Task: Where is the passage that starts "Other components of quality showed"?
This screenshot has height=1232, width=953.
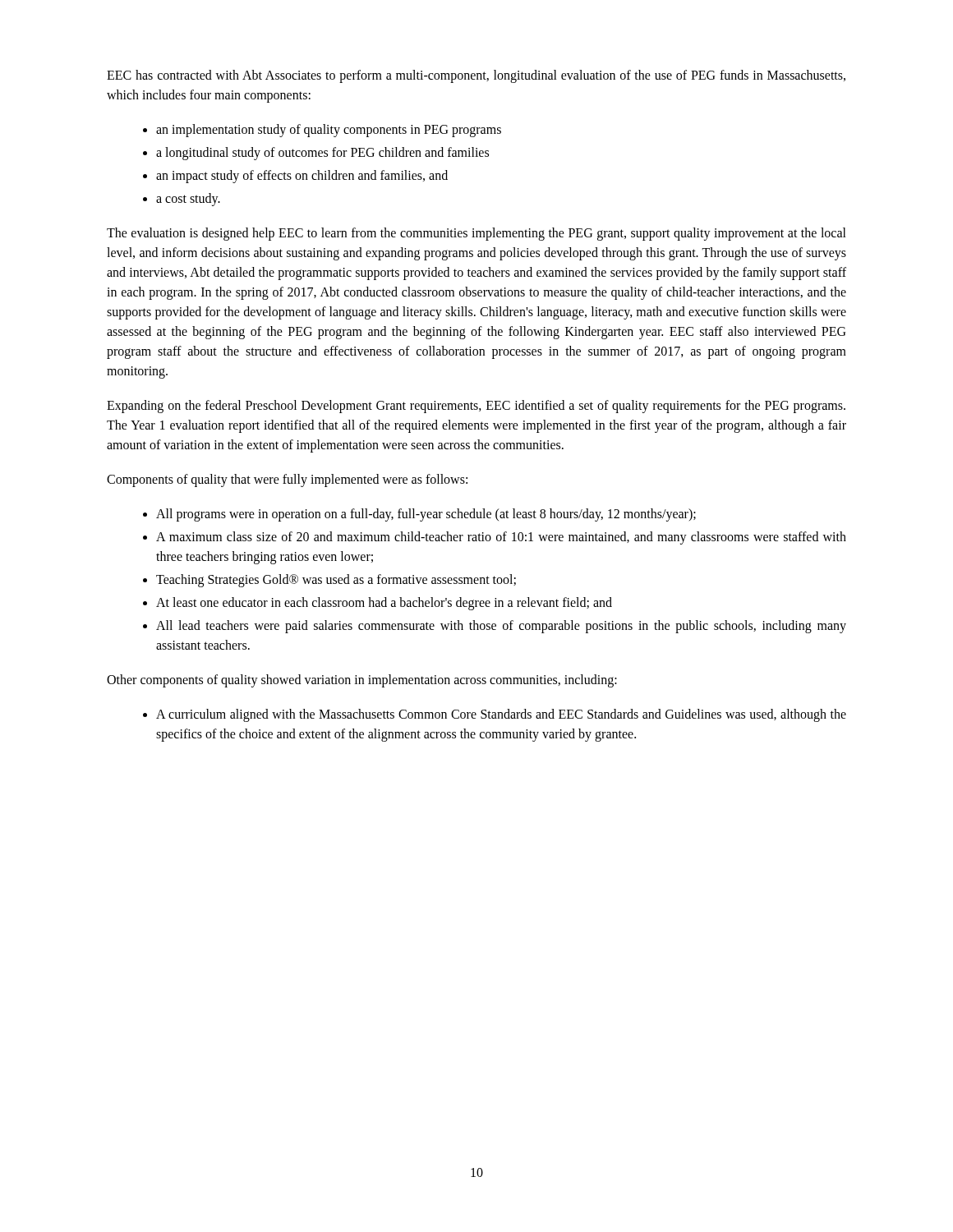Action: 362,680
